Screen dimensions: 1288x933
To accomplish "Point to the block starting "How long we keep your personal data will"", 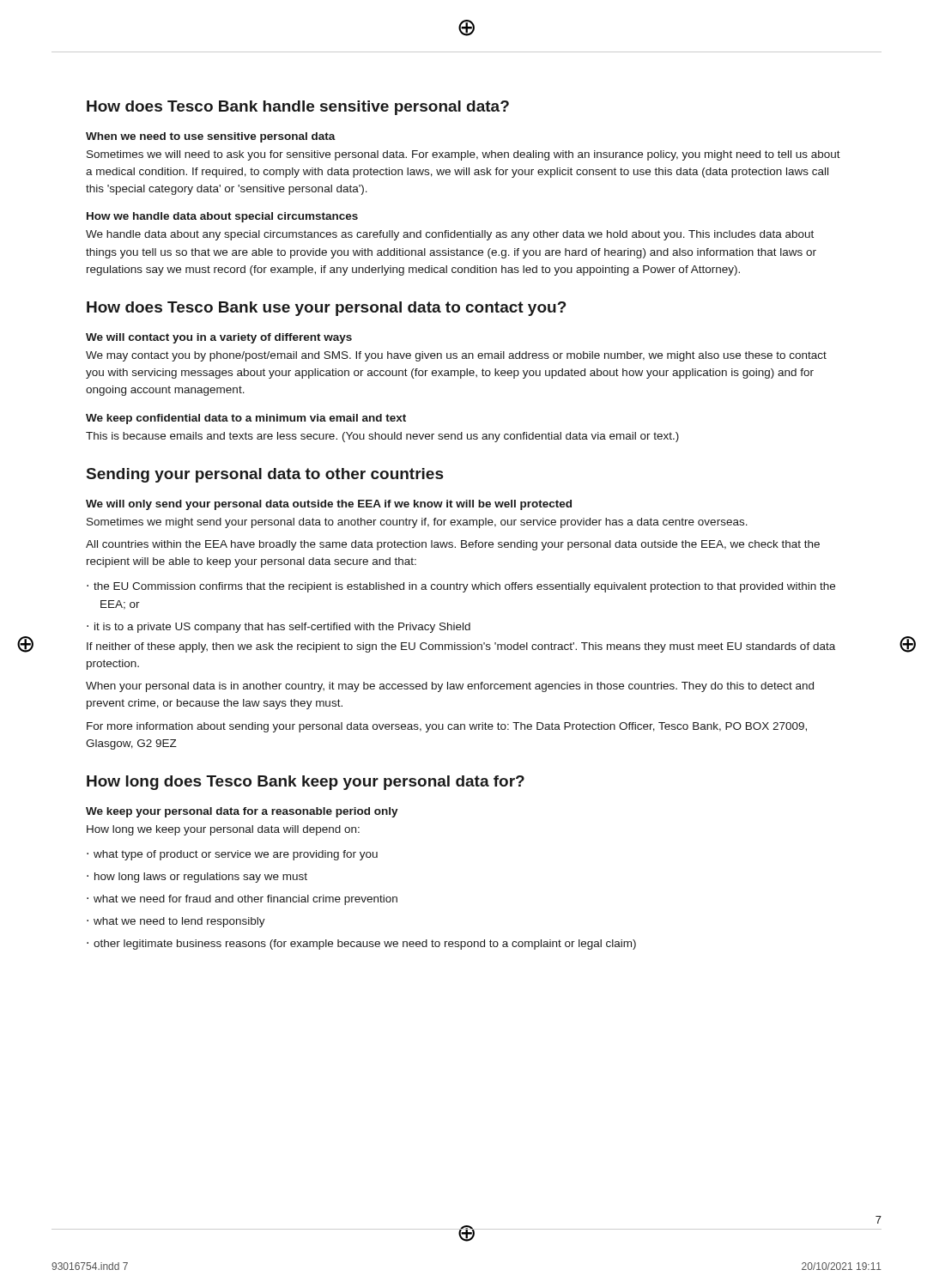I will pos(223,829).
